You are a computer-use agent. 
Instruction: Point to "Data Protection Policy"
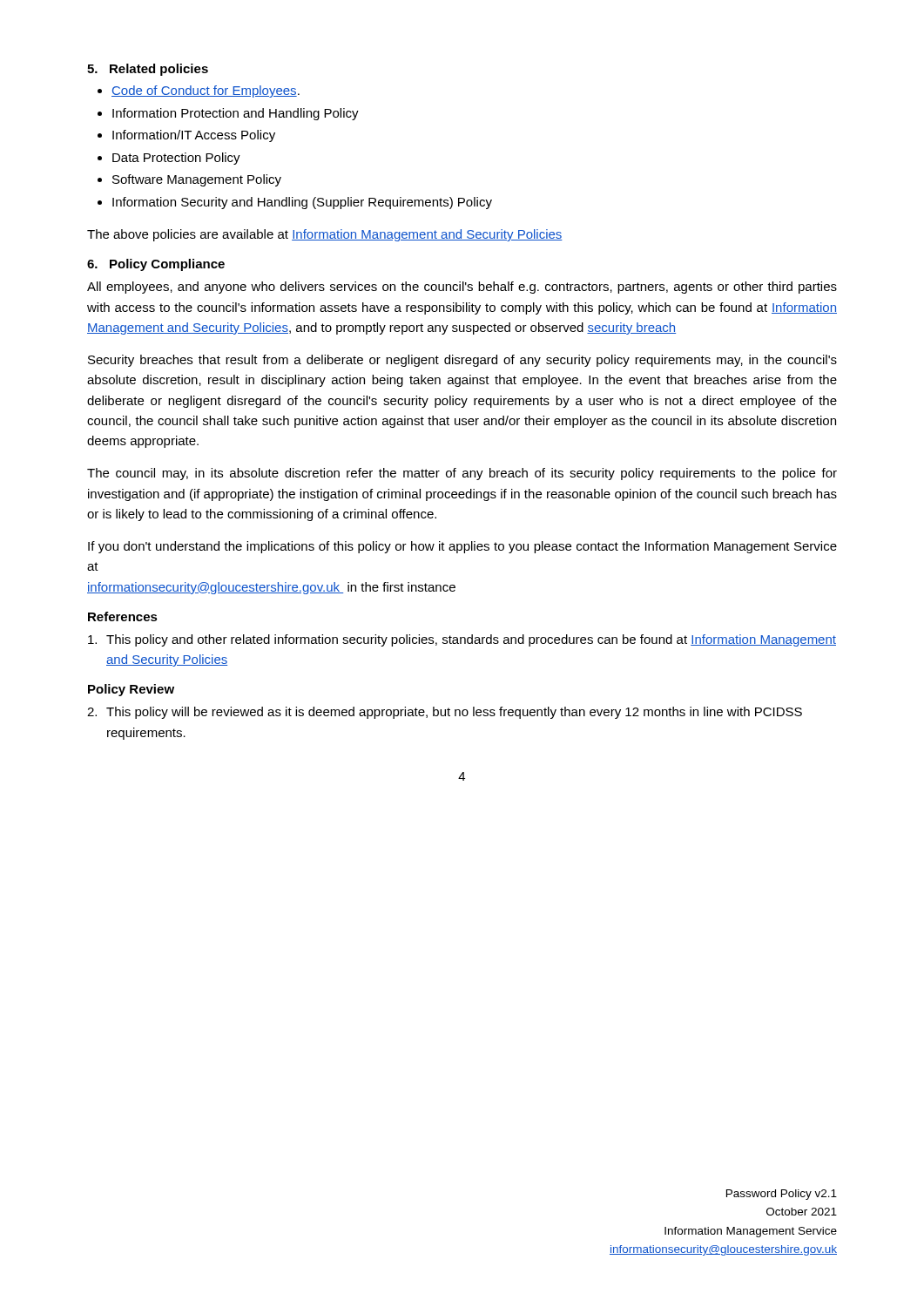(176, 157)
